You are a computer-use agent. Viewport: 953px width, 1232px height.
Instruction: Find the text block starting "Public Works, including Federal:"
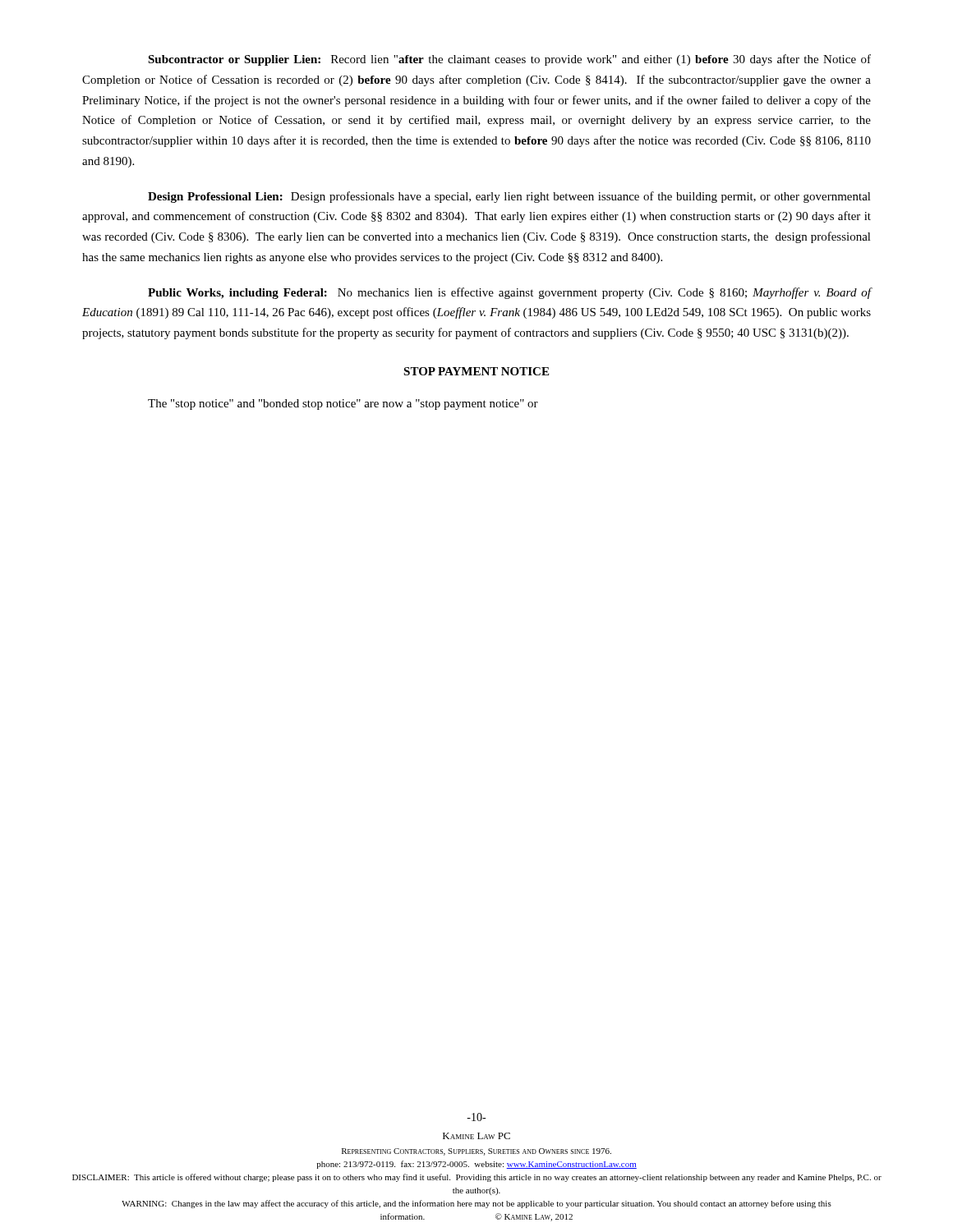click(x=476, y=313)
